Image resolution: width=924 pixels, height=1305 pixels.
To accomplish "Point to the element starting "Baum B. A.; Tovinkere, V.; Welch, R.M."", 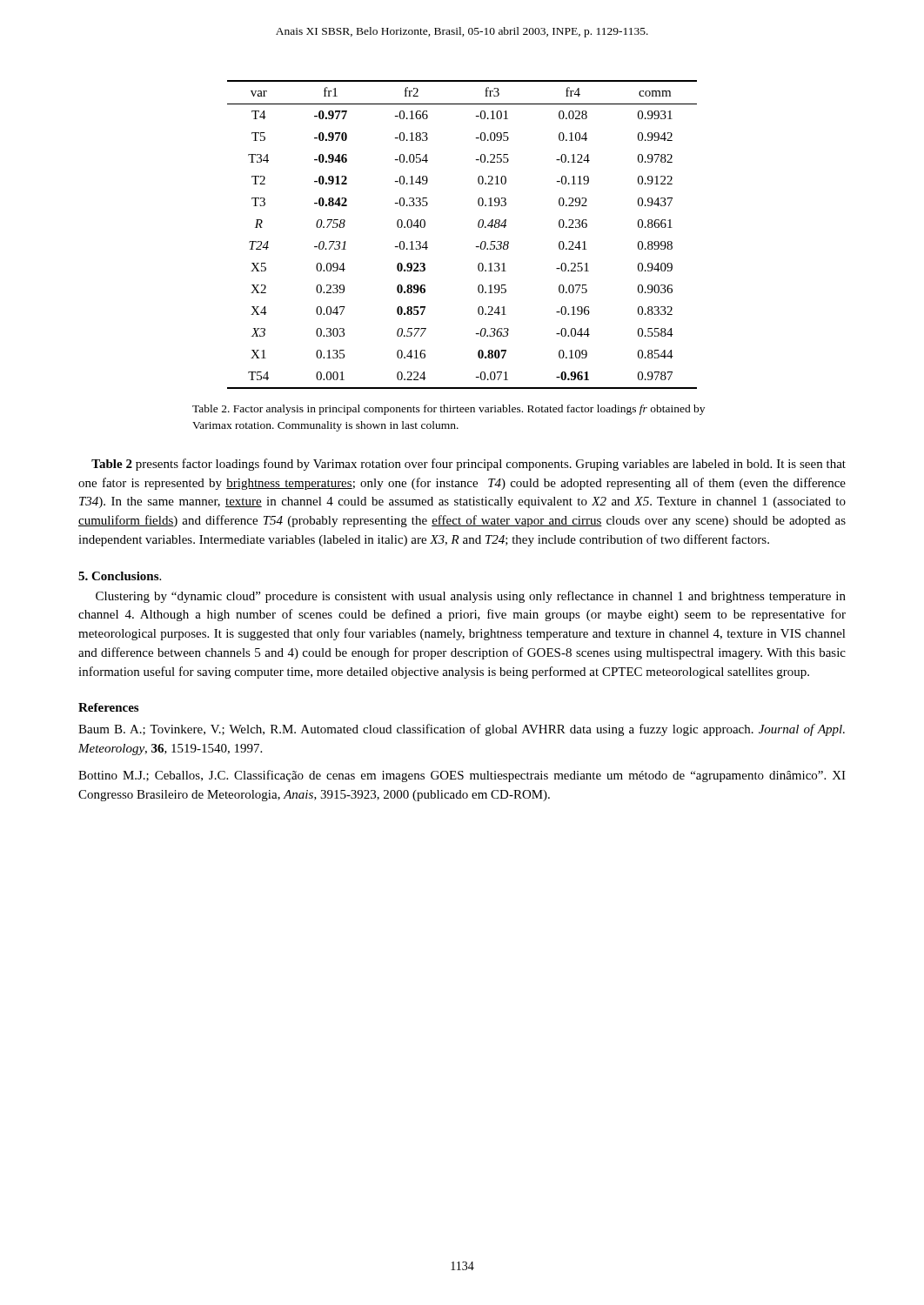I will pyautogui.click(x=462, y=739).
